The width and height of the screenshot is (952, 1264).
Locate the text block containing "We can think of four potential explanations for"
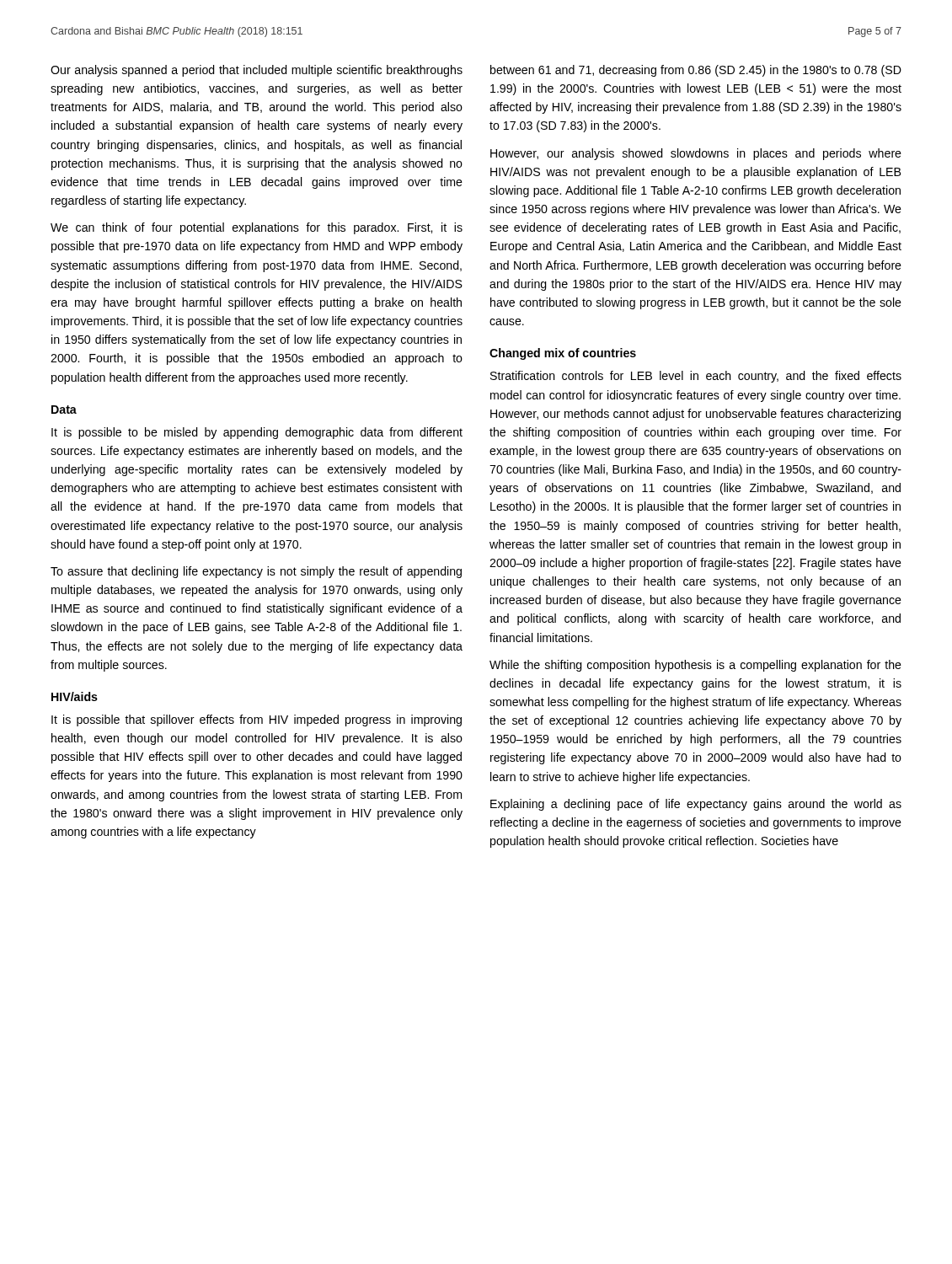click(x=257, y=302)
